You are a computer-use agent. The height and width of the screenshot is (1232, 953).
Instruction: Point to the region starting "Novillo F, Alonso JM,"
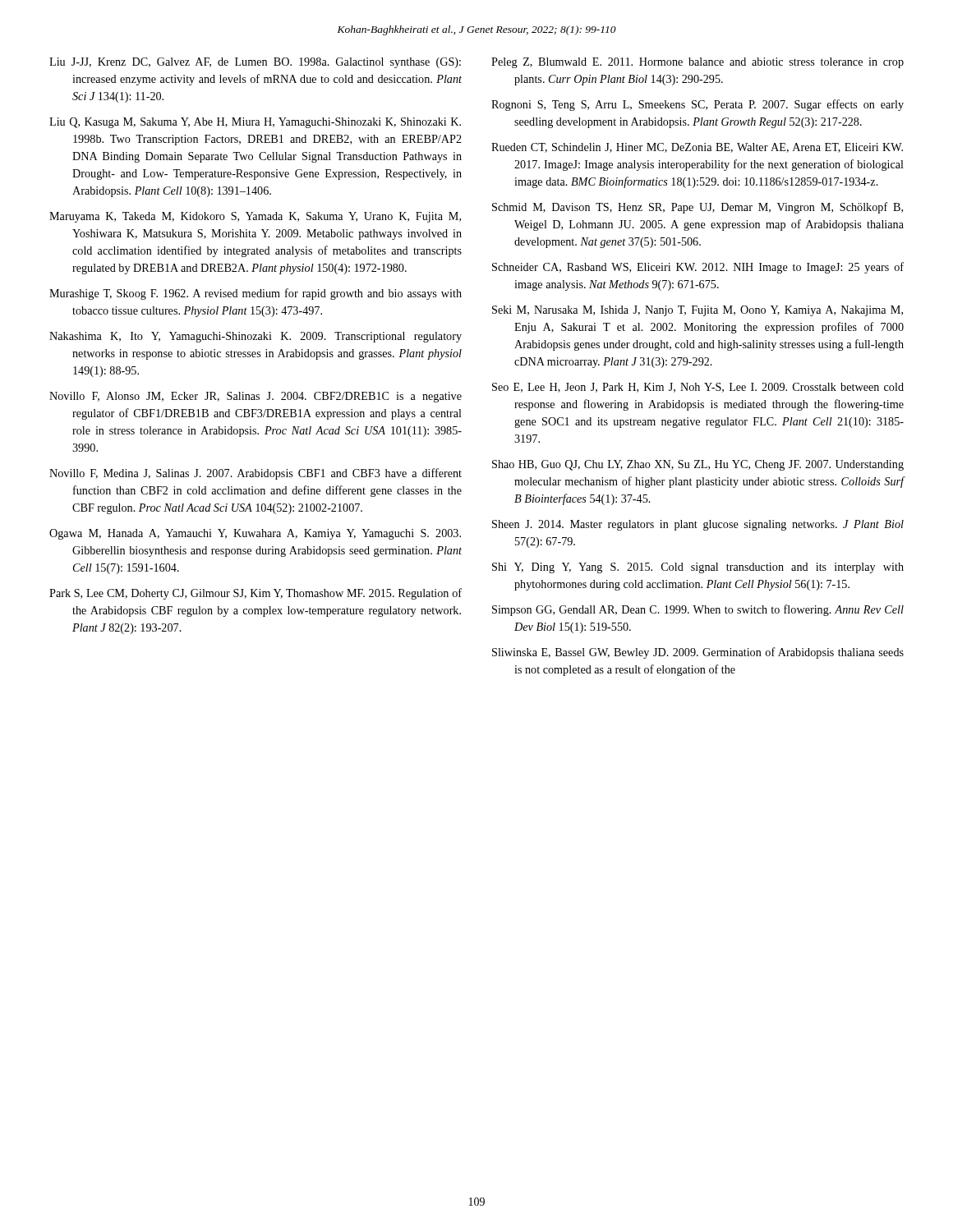tap(255, 422)
